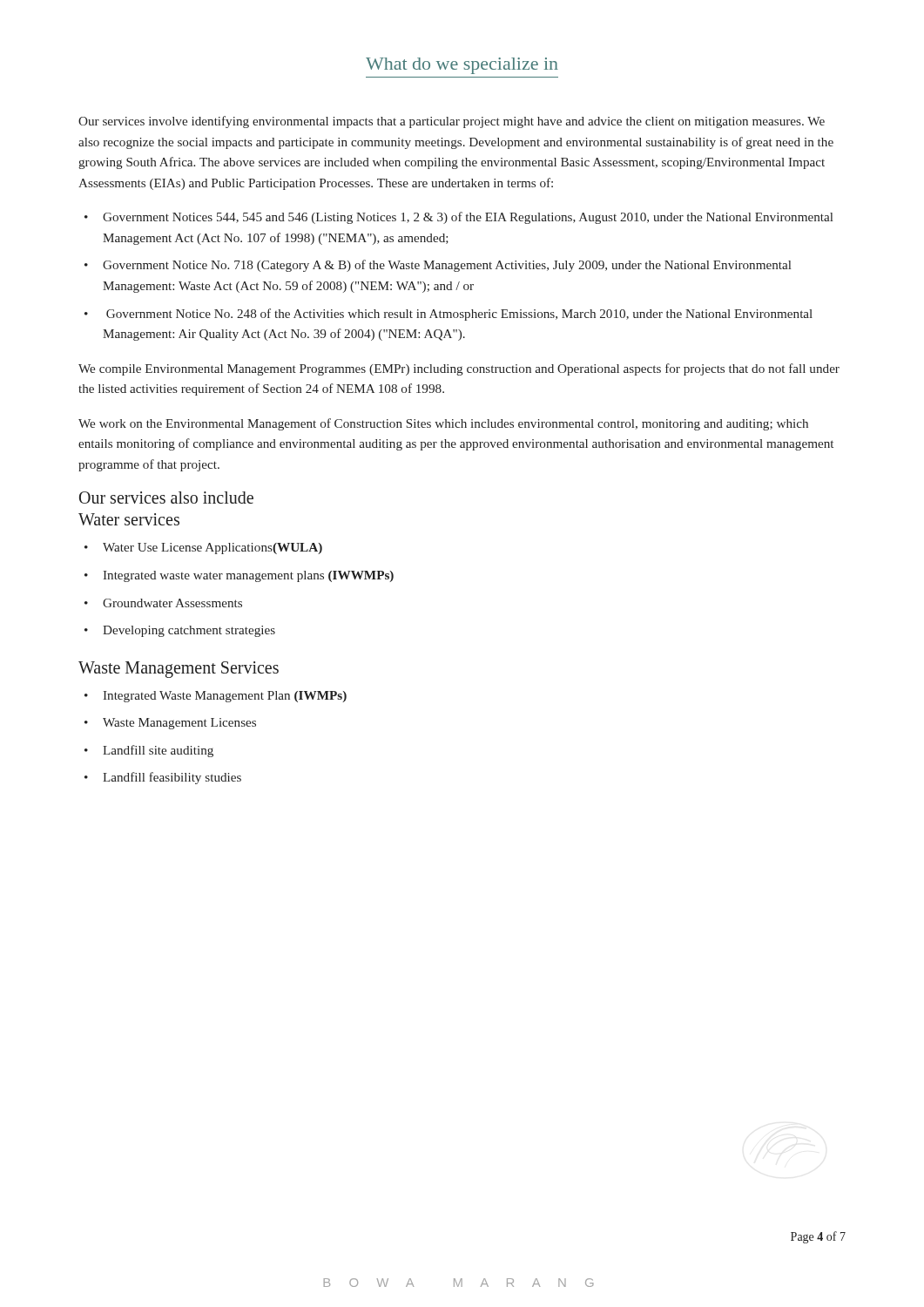Viewport: 924px width, 1307px height.
Task: Locate the section header with the text "Our services also"
Action: [166, 498]
